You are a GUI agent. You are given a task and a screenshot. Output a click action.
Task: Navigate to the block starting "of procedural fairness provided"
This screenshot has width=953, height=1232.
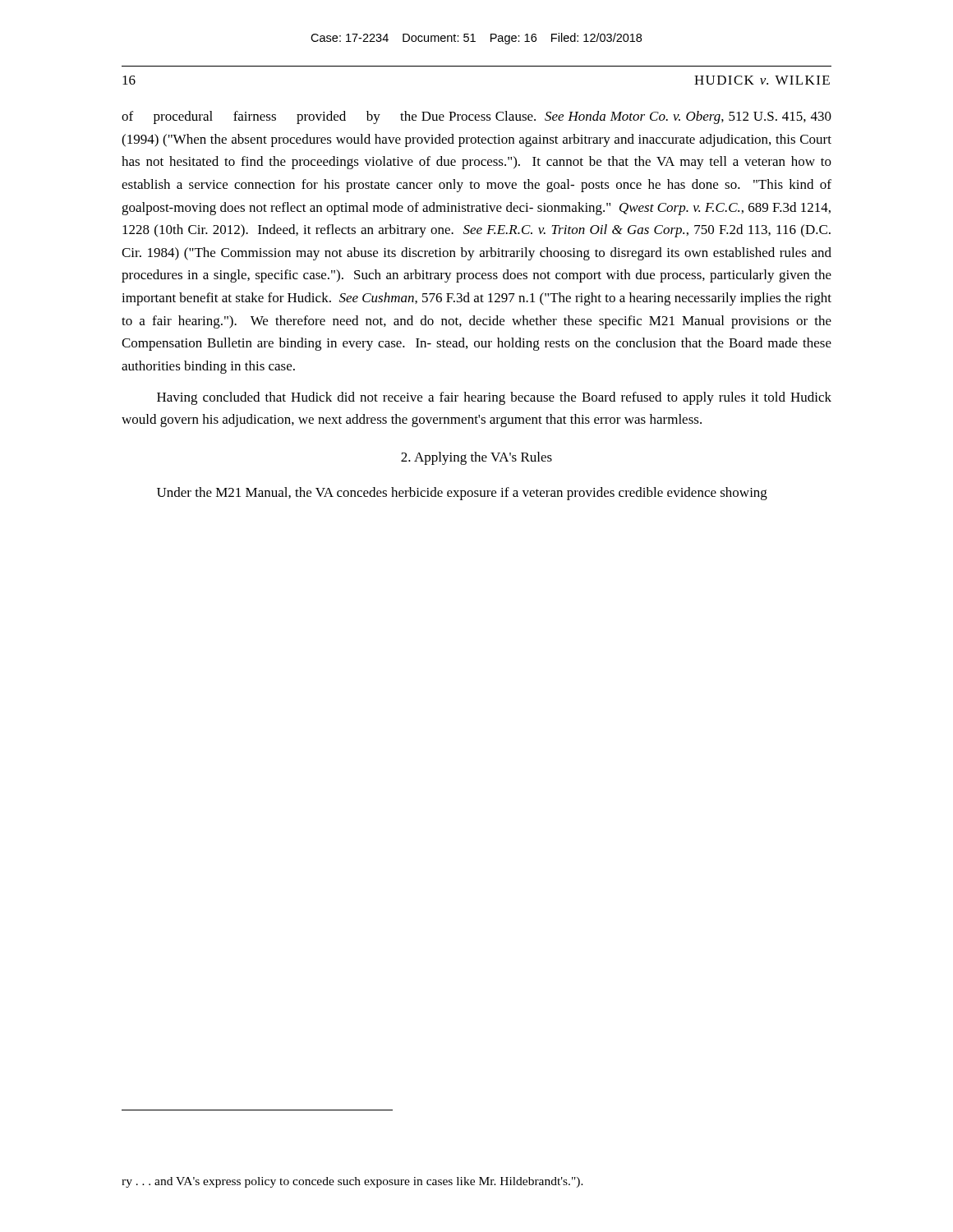[476, 305]
